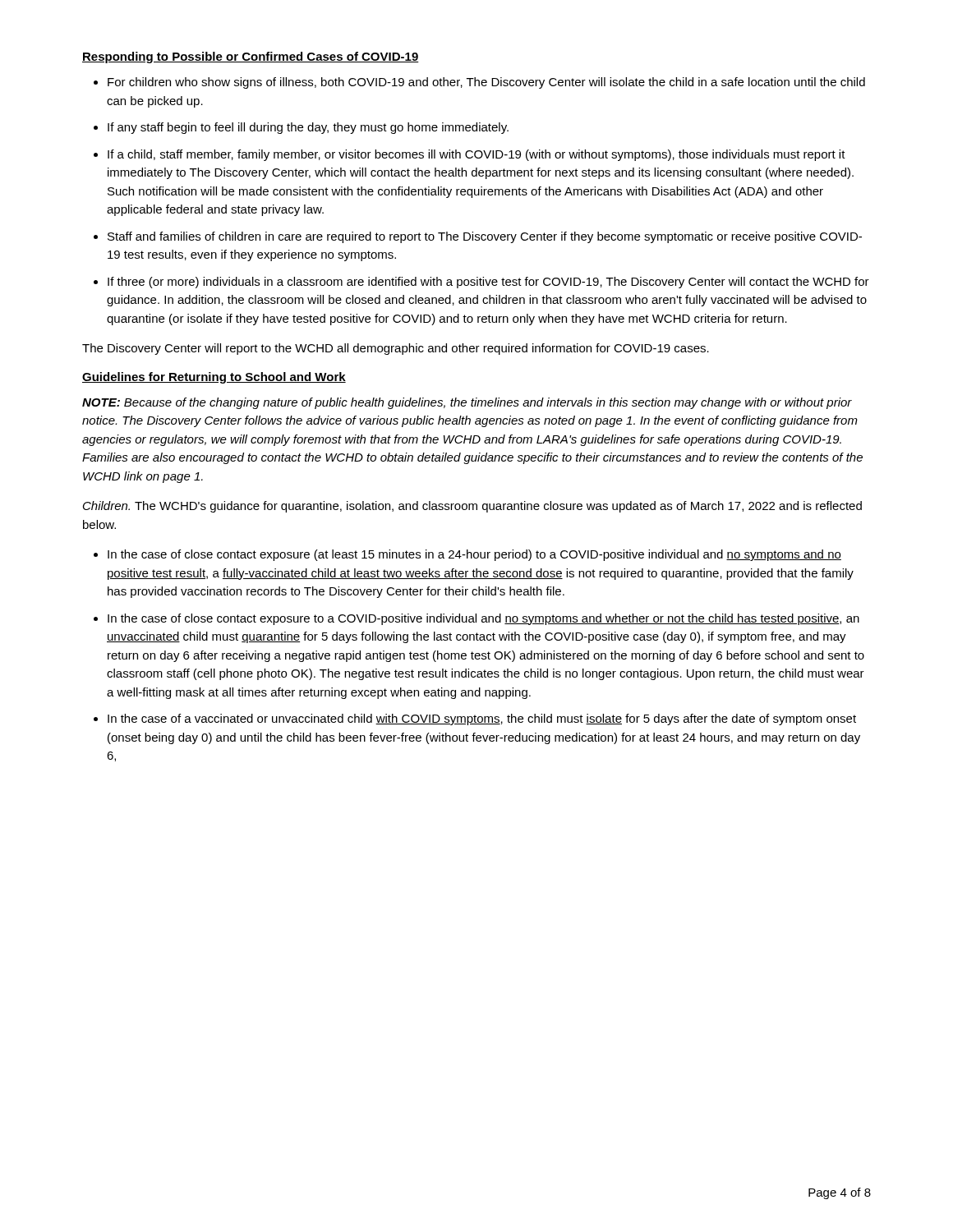Select the text starting "In the case of a vaccinated or unvaccinated"
Screen dimensions: 1232x953
(x=484, y=737)
